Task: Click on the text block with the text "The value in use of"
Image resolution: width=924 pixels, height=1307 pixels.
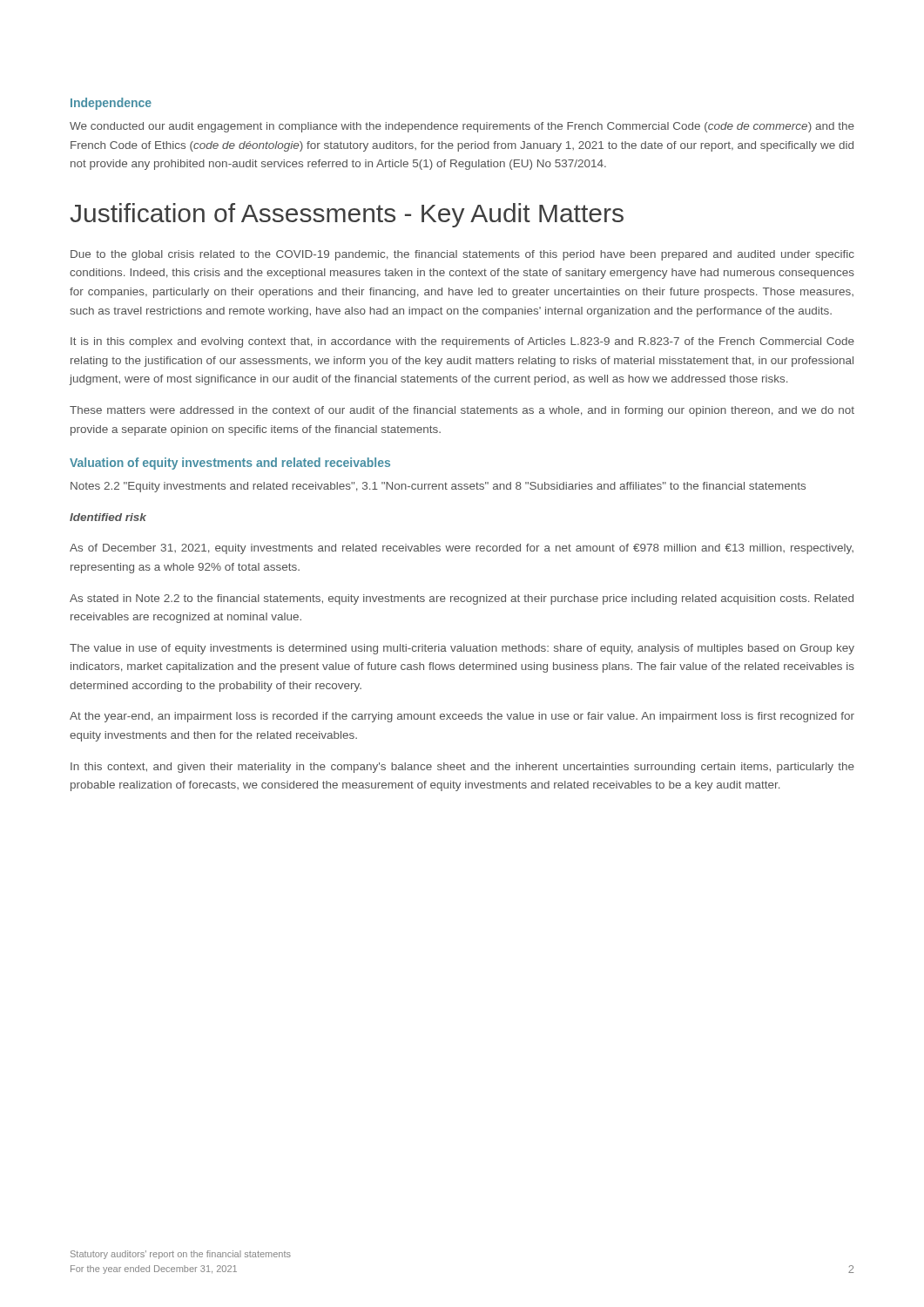Action: point(462,666)
